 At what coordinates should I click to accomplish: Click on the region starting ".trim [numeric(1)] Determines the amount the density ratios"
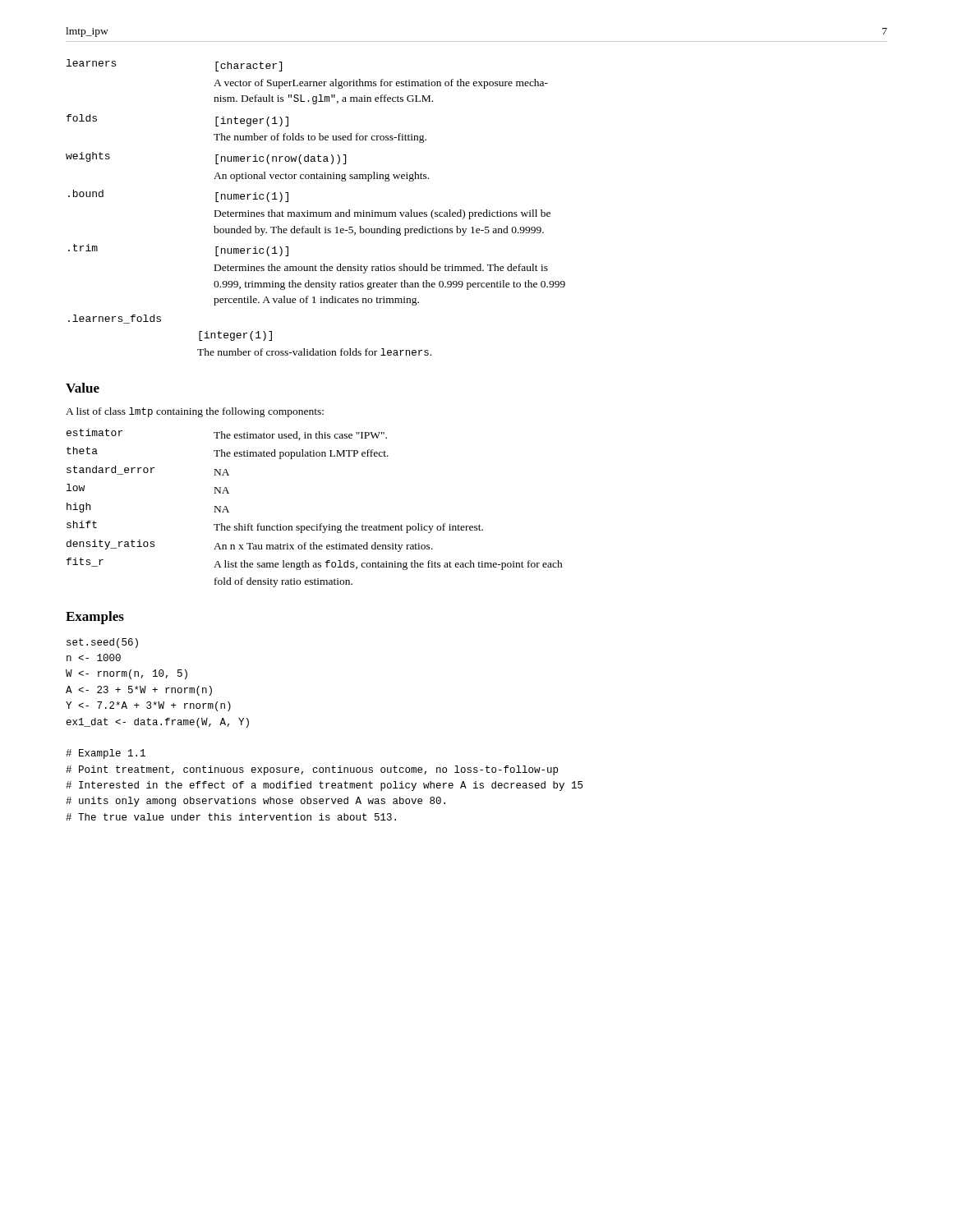(x=316, y=275)
